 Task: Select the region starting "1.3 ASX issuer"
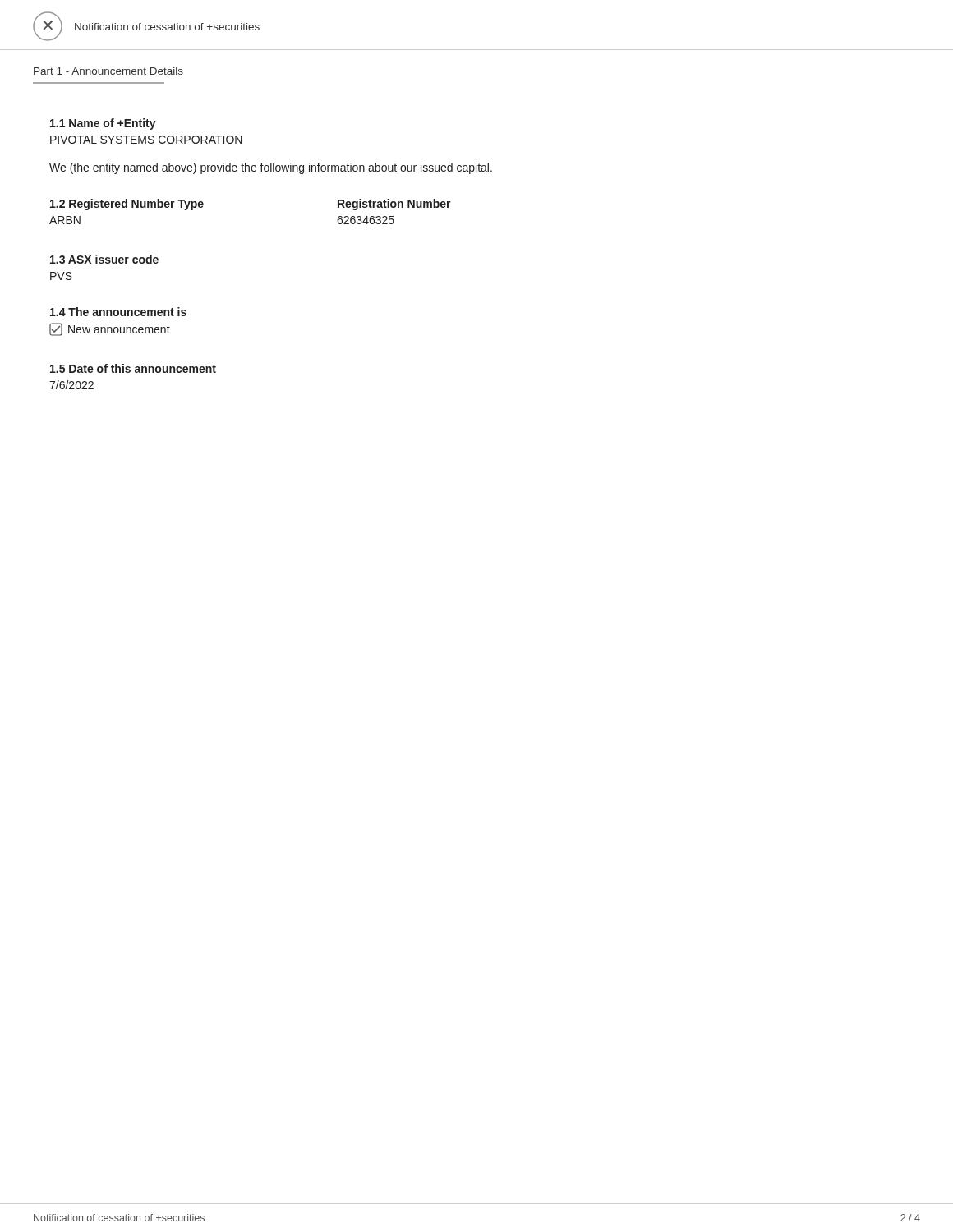104,260
